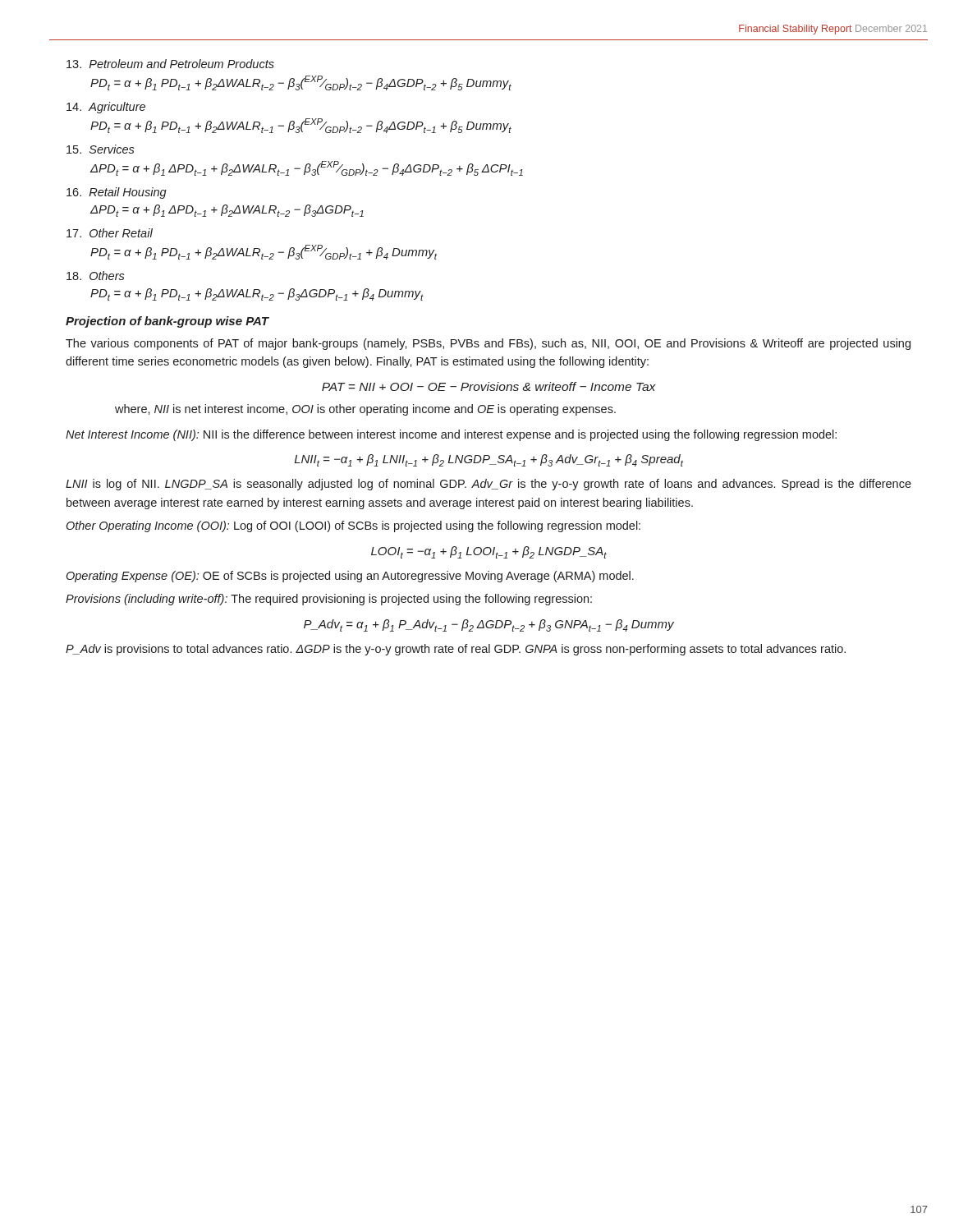Locate the region starting "LNII is log"
Image resolution: width=977 pixels, height=1232 pixels.
488,493
